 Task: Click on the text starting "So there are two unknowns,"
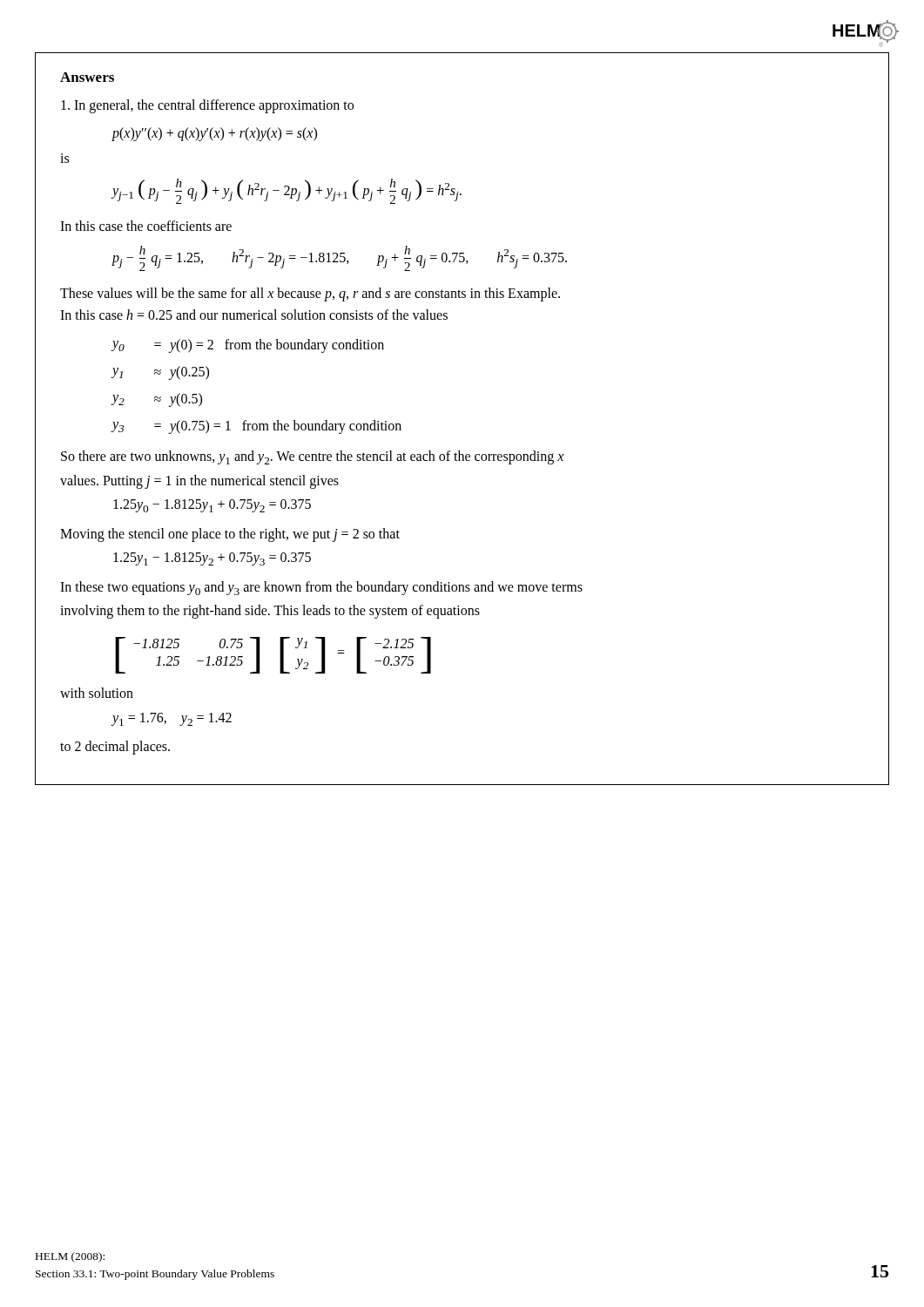click(312, 468)
